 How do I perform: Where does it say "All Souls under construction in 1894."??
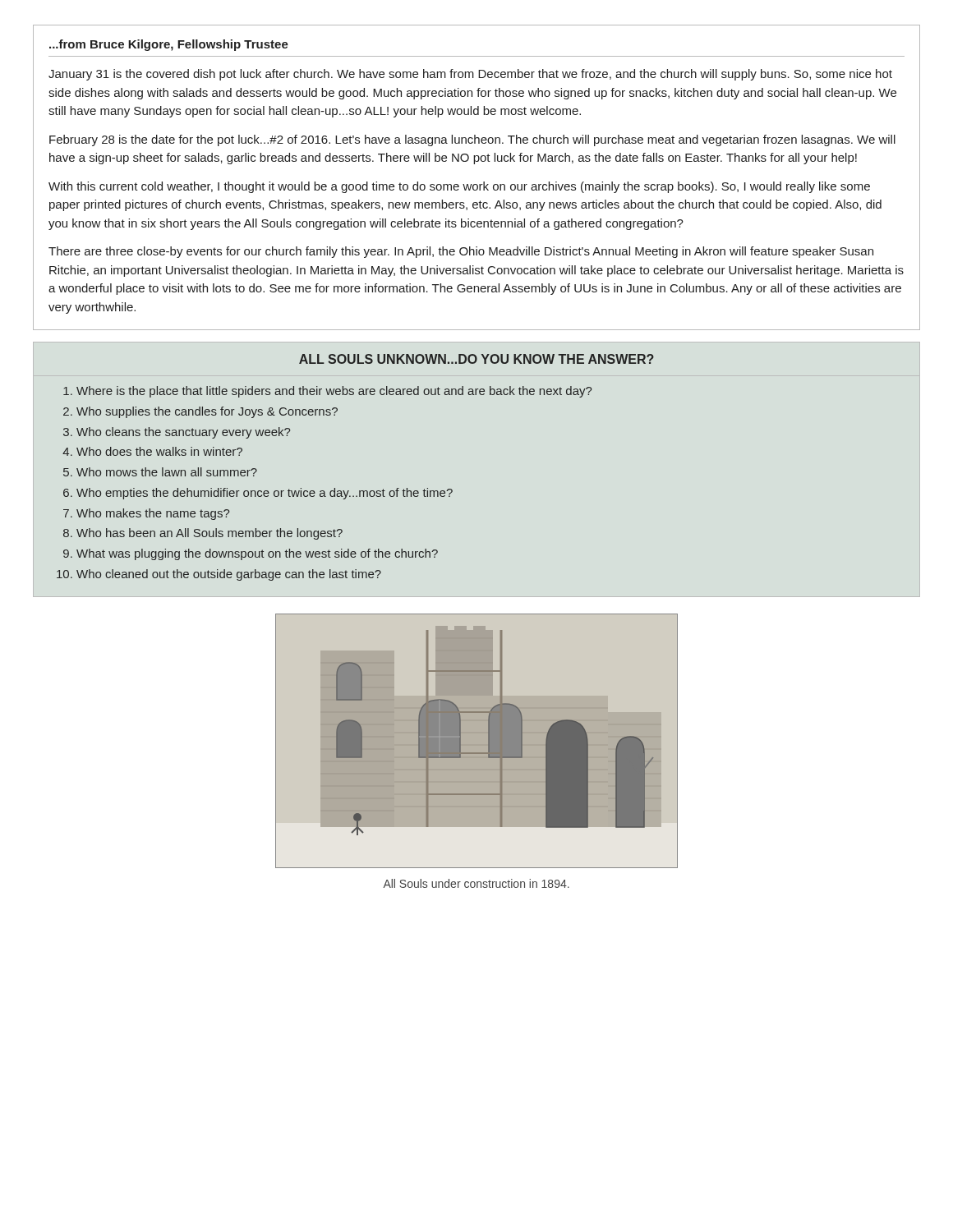pyautogui.click(x=476, y=883)
